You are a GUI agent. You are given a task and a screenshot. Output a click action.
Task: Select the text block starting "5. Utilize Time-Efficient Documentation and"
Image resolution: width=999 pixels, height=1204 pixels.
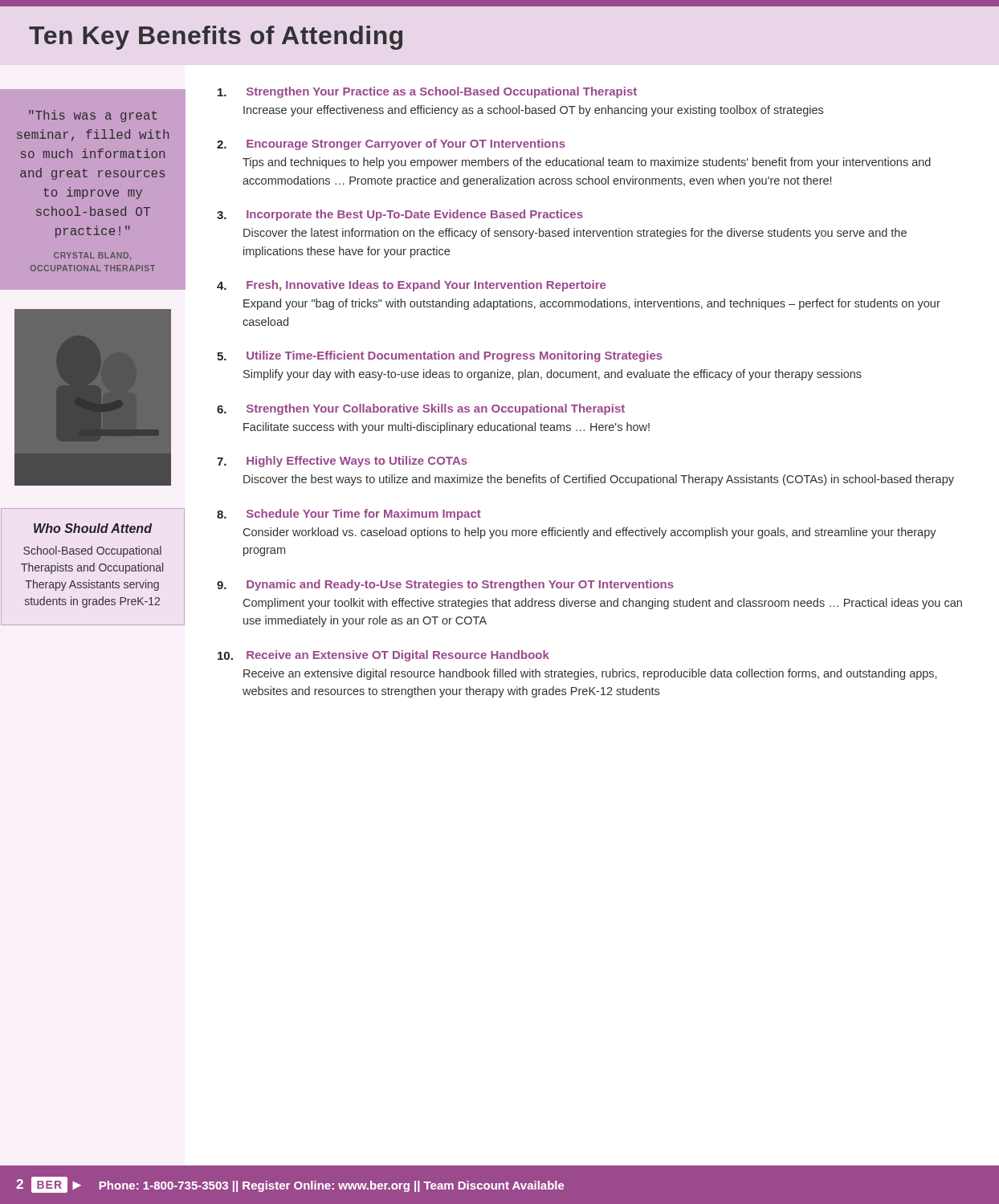click(592, 366)
